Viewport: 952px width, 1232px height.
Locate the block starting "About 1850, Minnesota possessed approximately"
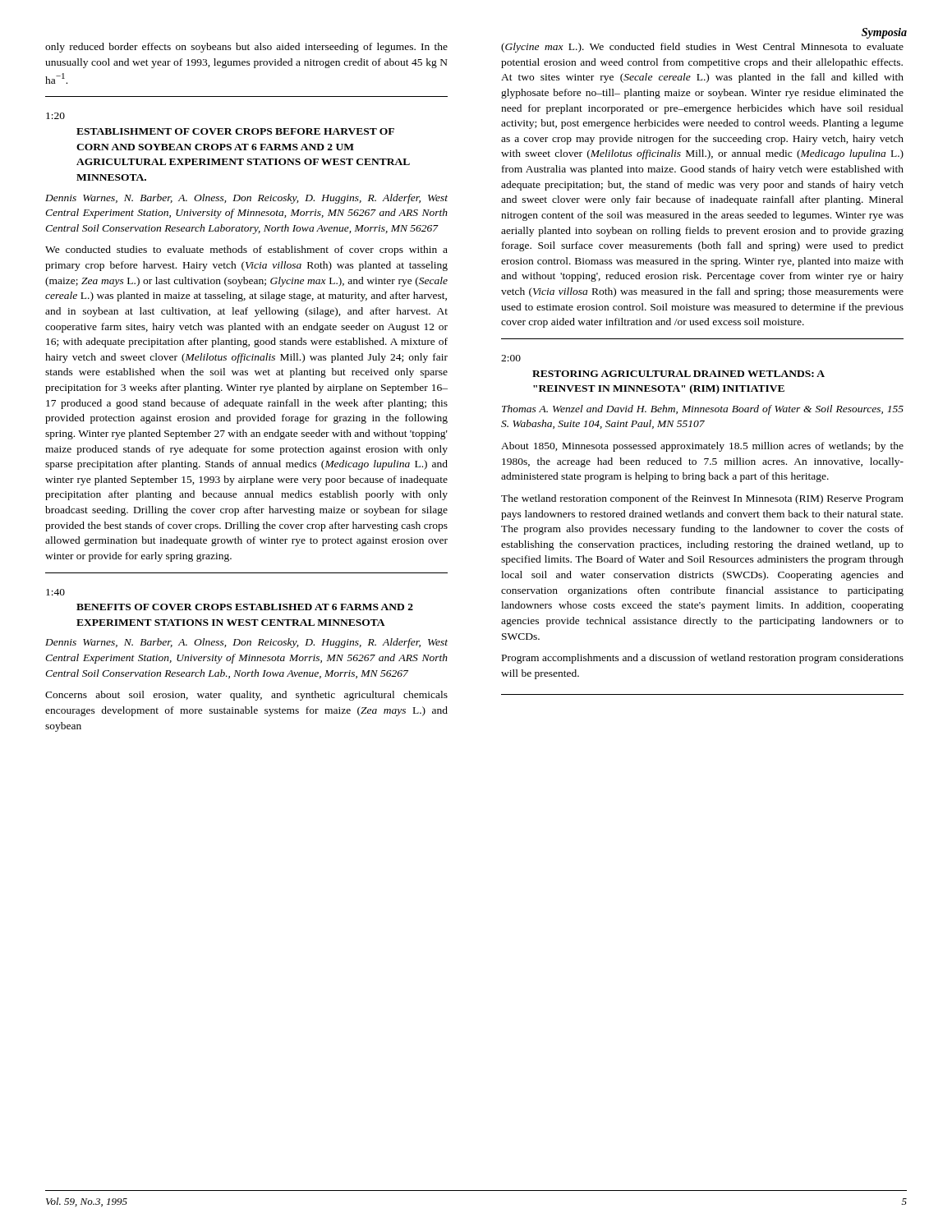[x=702, y=462]
